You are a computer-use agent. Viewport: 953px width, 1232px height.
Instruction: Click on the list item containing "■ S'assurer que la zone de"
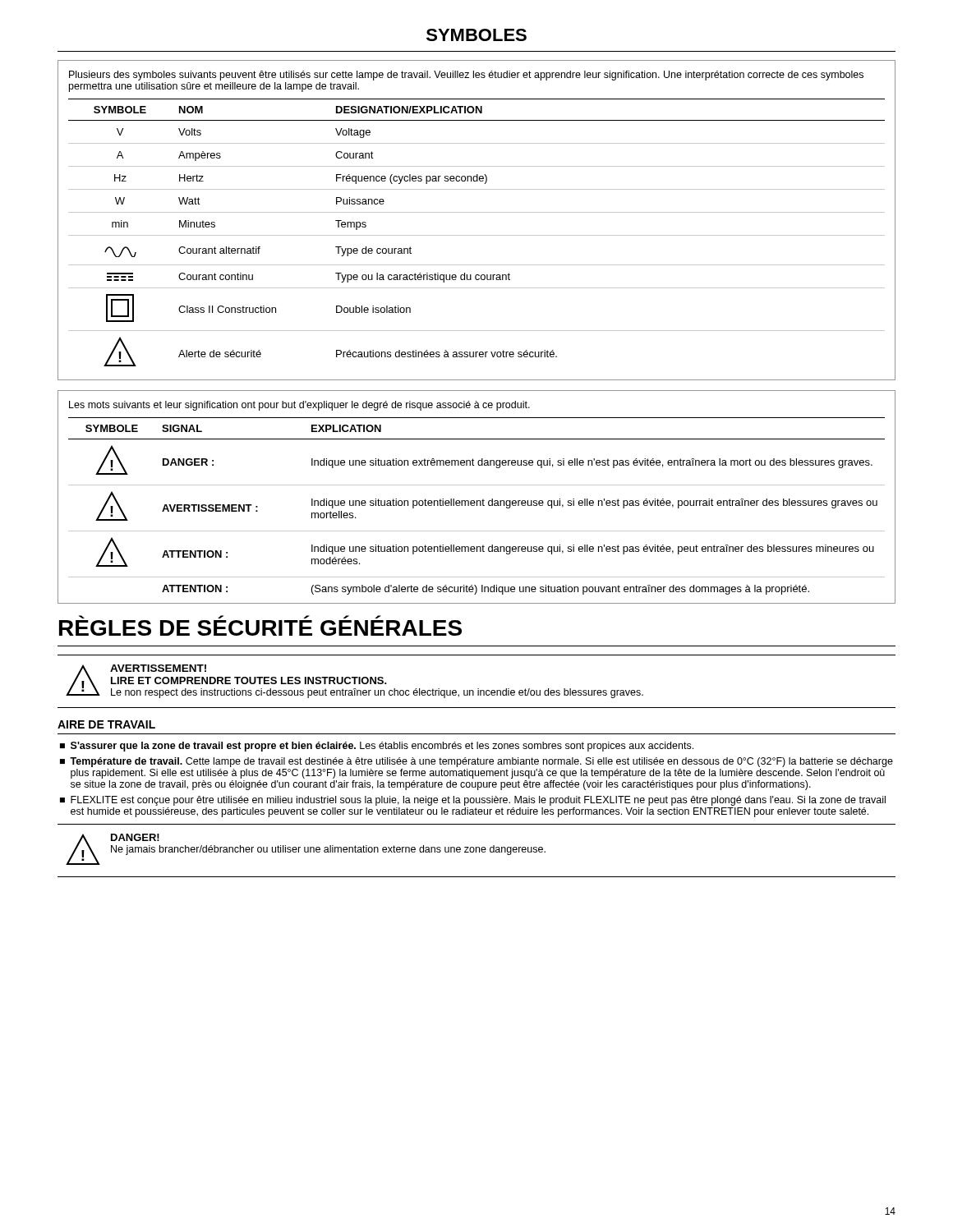377,746
